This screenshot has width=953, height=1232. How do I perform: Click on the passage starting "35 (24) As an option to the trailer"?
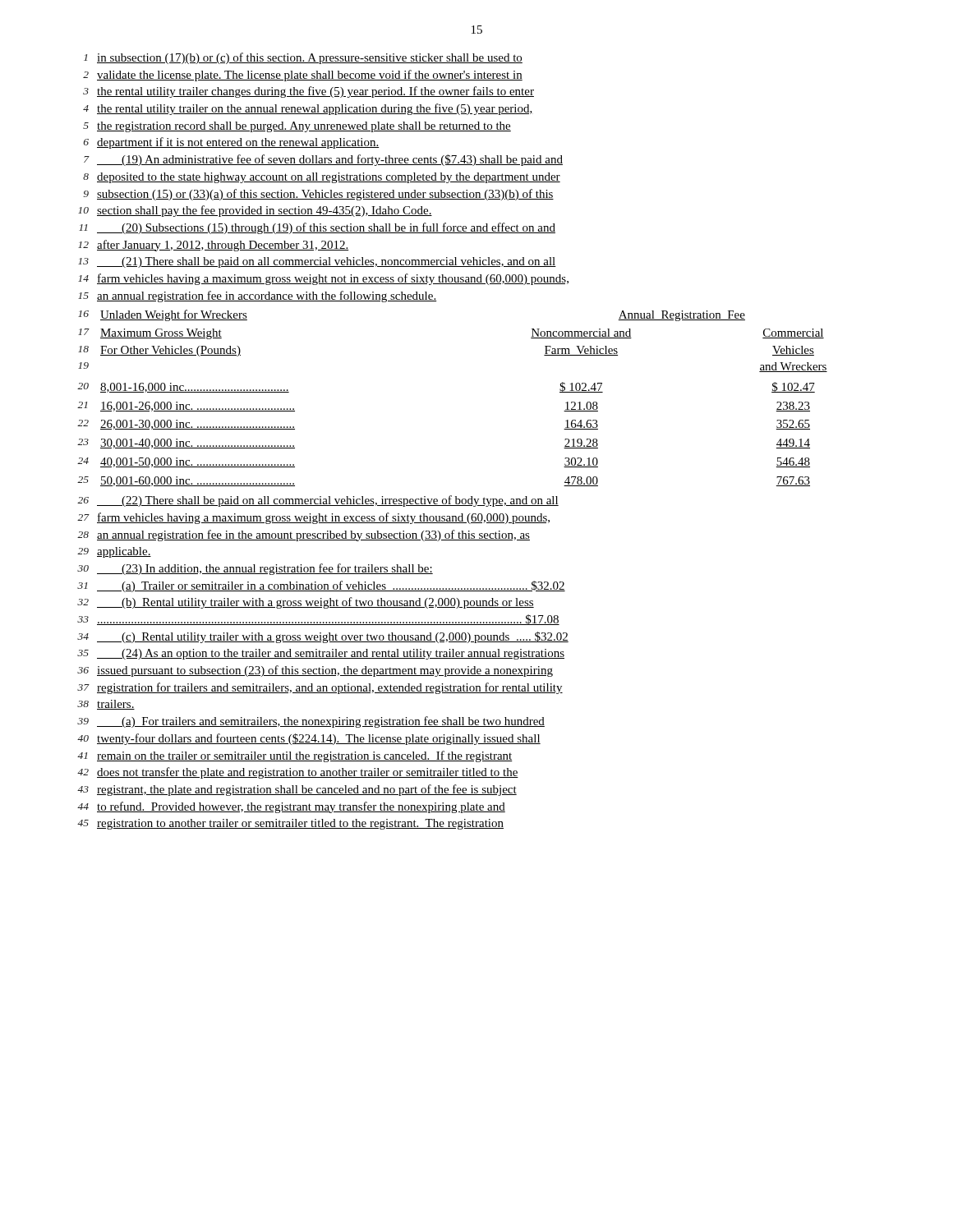click(x=476, y=679)
